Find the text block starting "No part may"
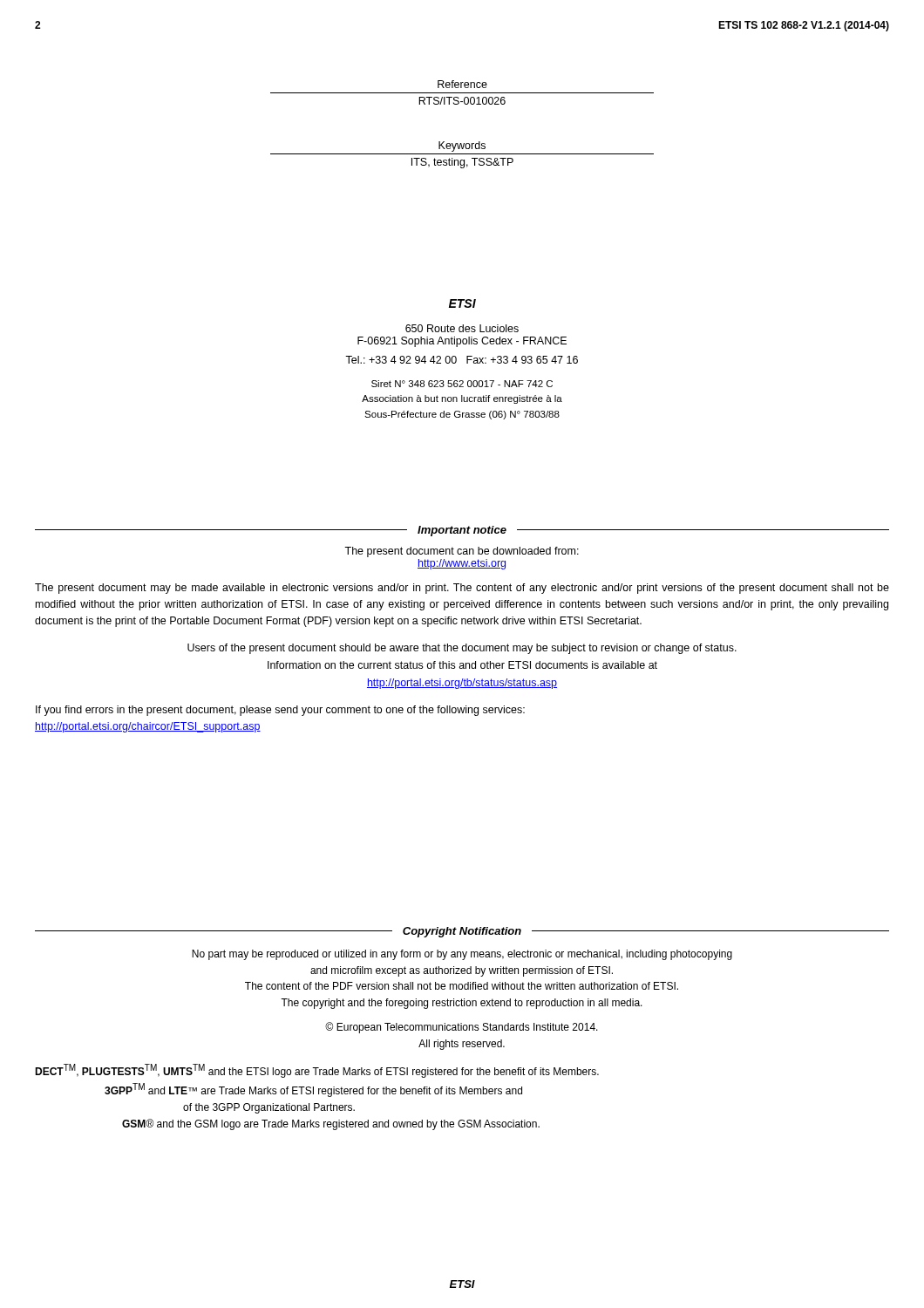This screenshot has height=1308, width=924. [x=462, y=1040]
